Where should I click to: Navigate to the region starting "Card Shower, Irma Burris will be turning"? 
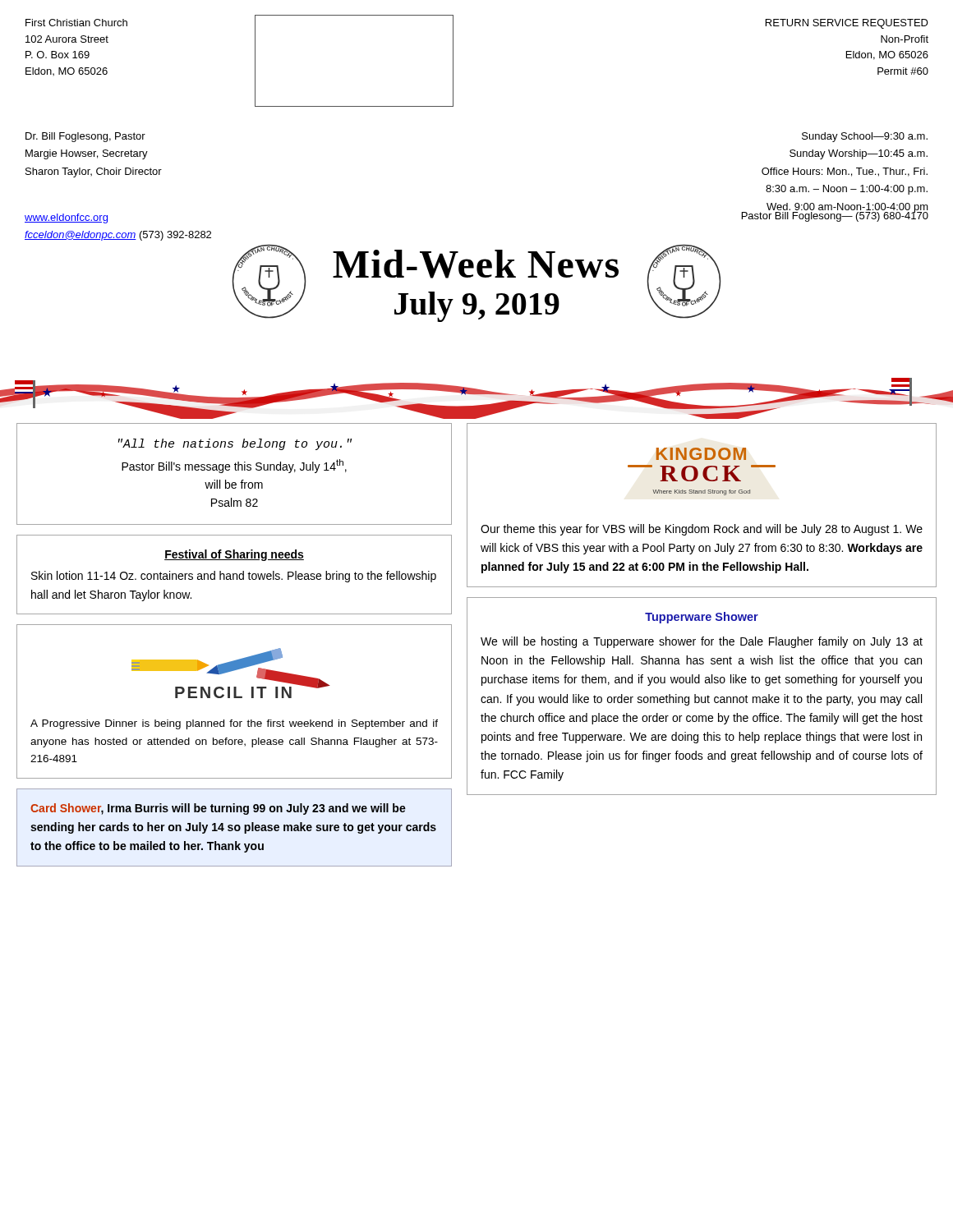(x=233, y=827)
